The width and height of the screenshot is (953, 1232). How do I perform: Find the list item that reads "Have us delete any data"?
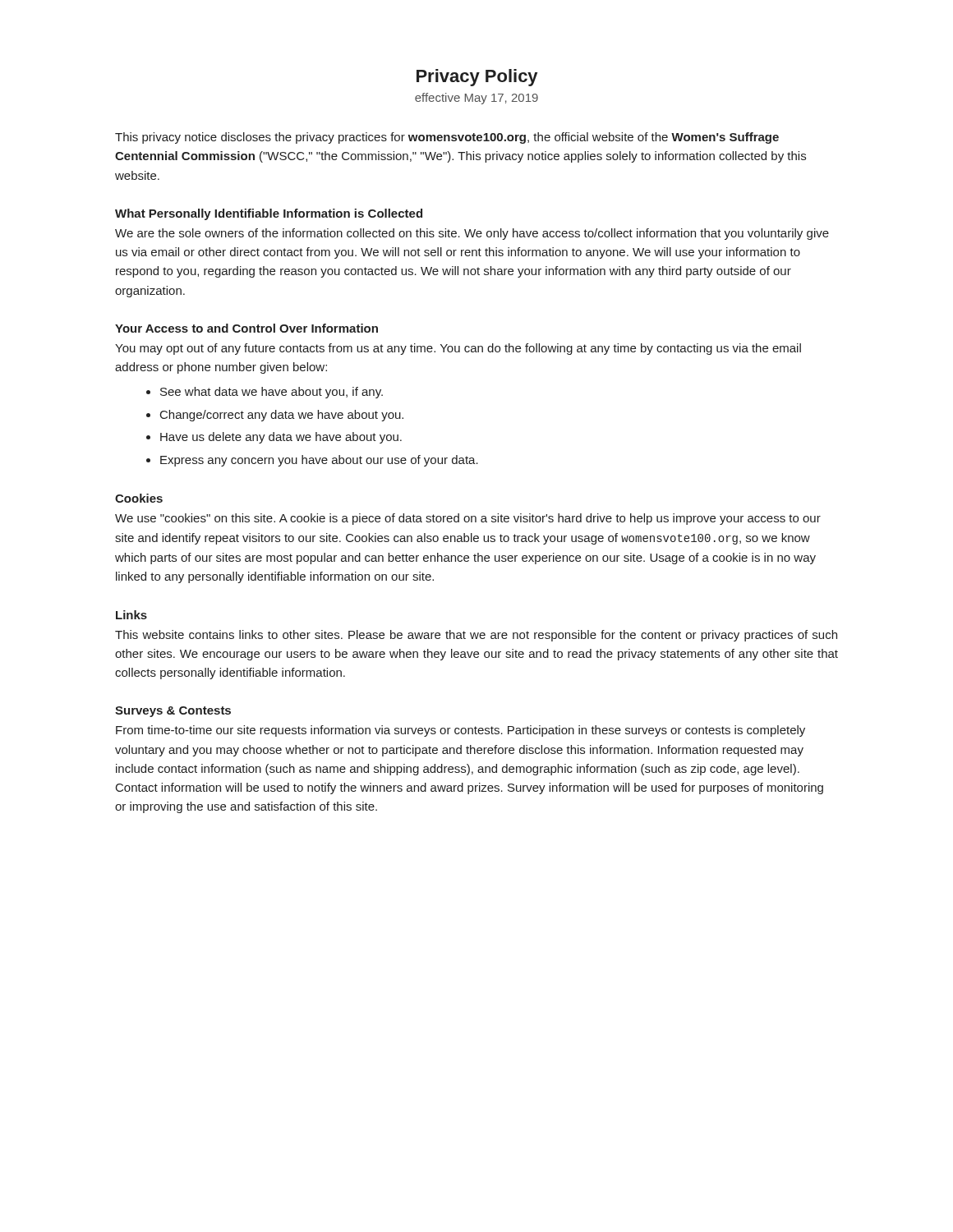click(281, 437)
